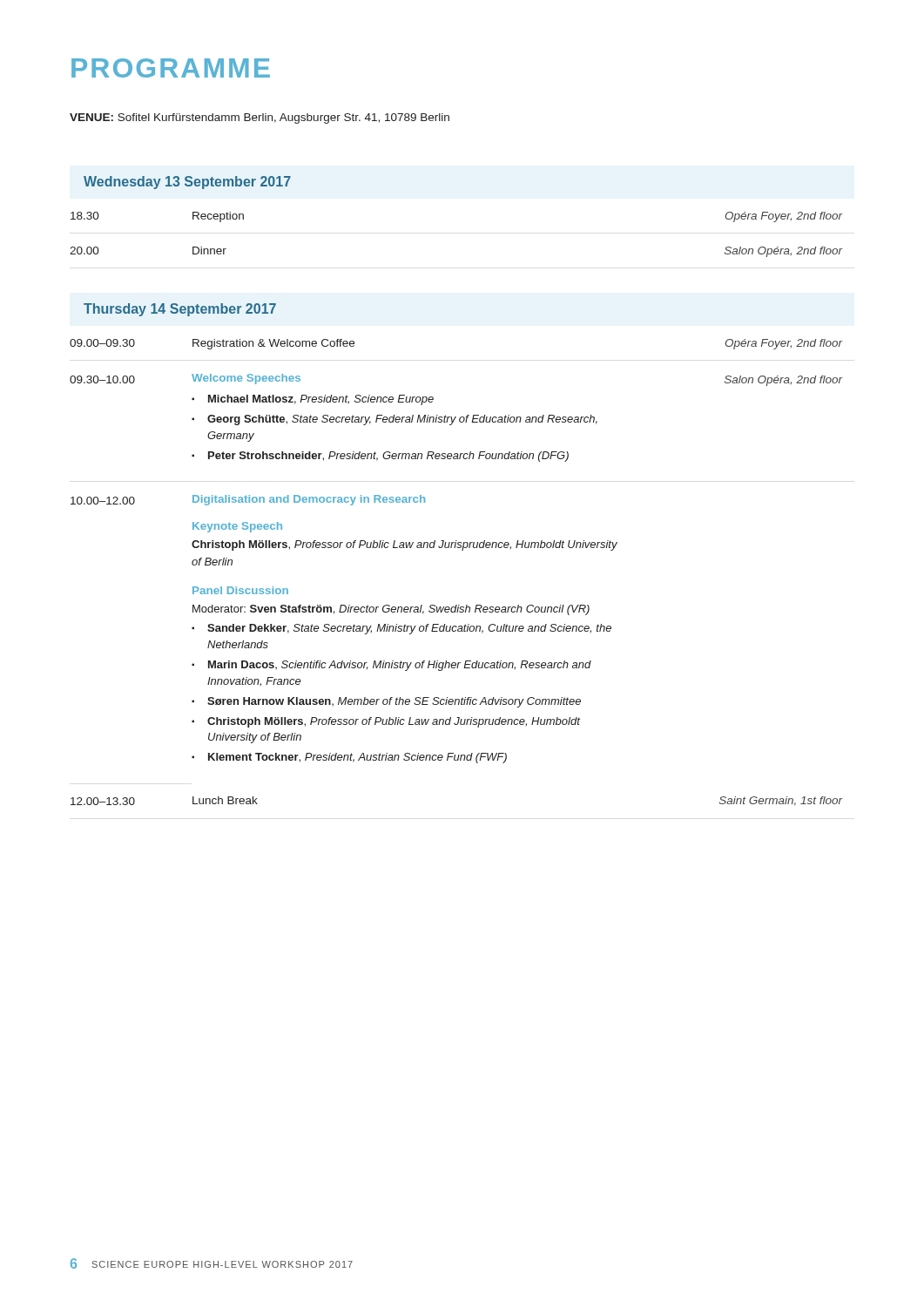Image resolution: width=924 pixels, height=1307 pixels.
Task: Select the text with the text "Panel Discussion"
Action: click(x=240, y=591)
